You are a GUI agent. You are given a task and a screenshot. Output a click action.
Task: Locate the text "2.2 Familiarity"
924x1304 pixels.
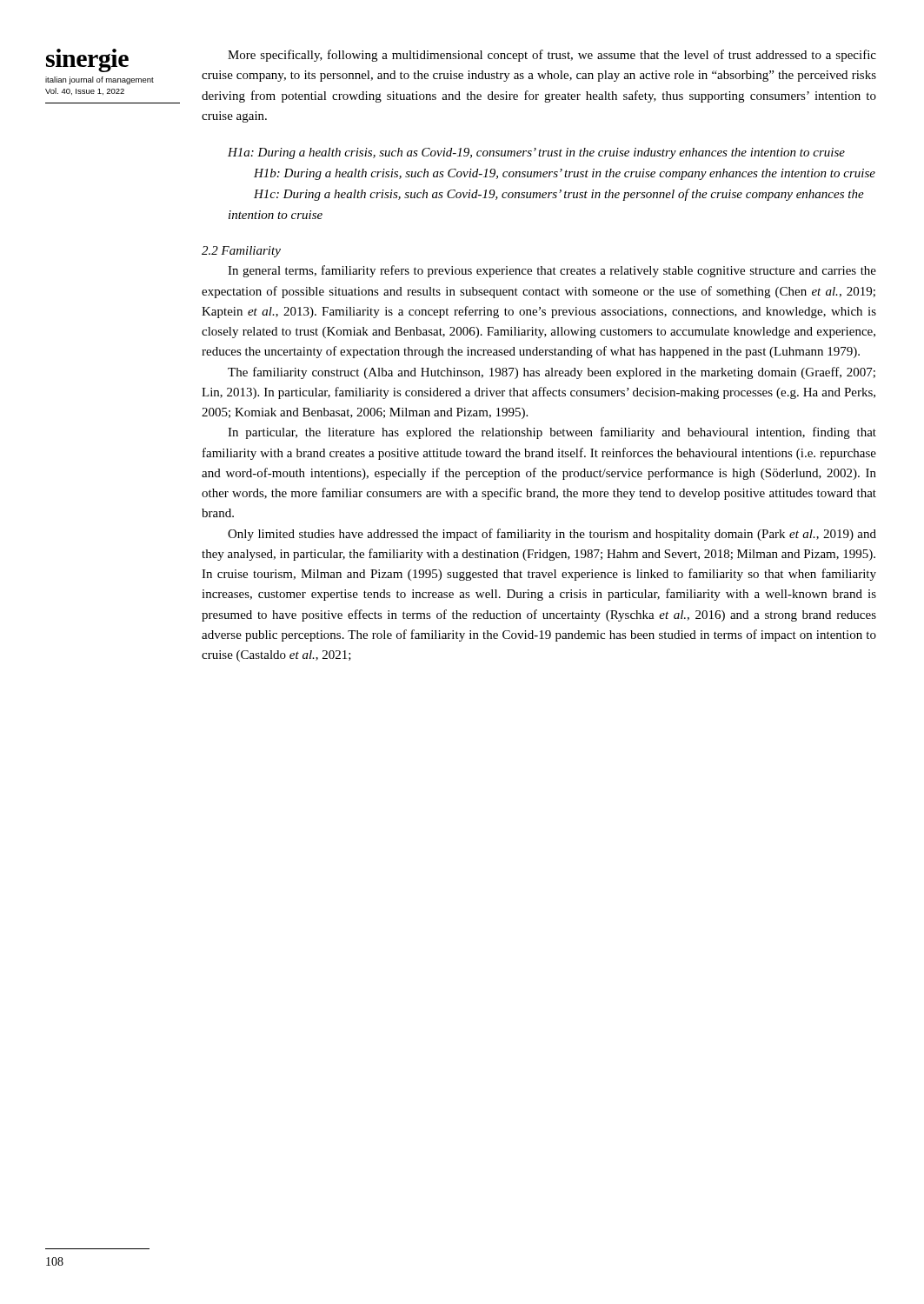click(x=241, y=252)
